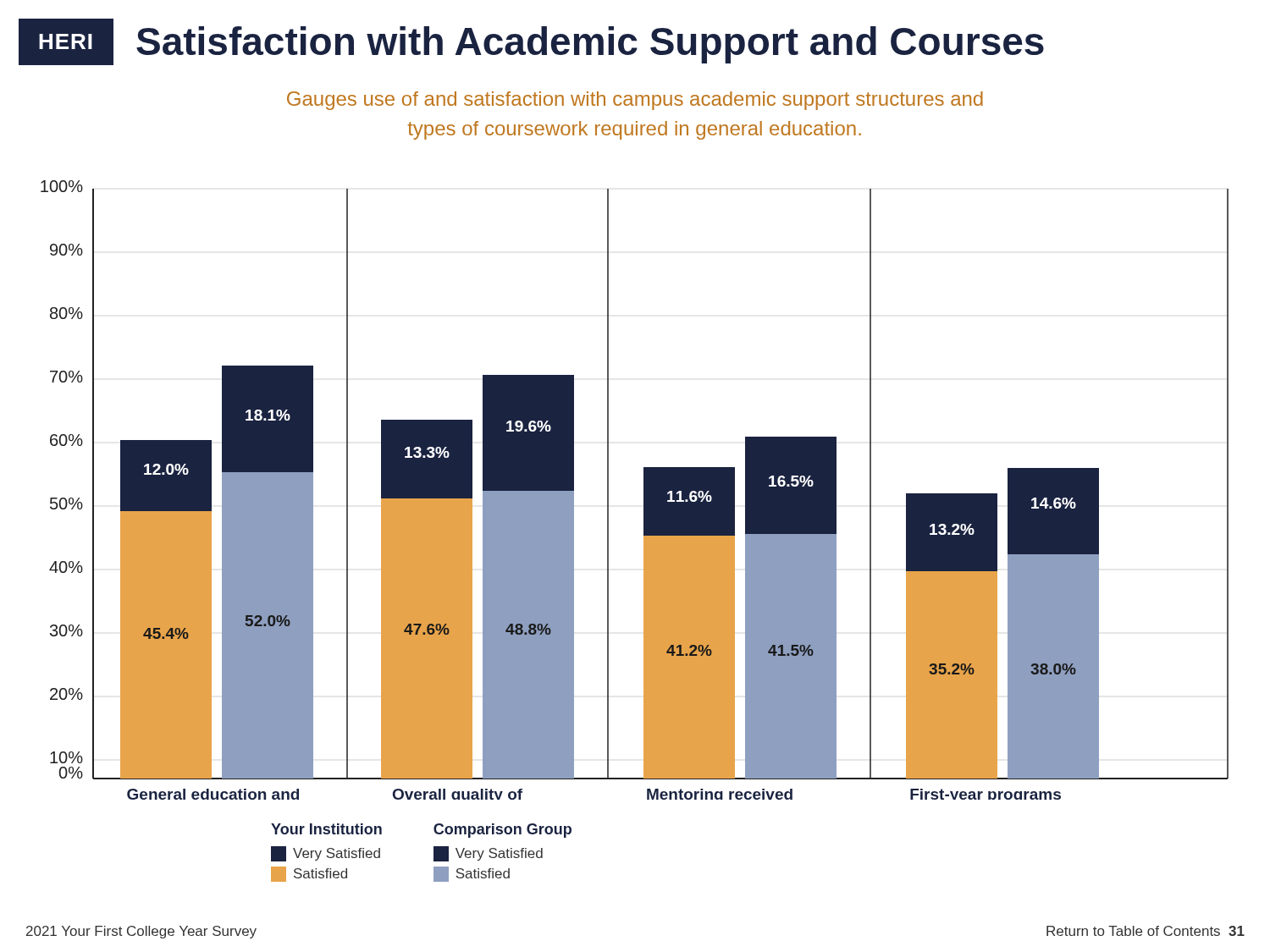
Task: Select the title that reads "HERI Satisfaction with Academic Support"
Action: (x=532, y=42)
